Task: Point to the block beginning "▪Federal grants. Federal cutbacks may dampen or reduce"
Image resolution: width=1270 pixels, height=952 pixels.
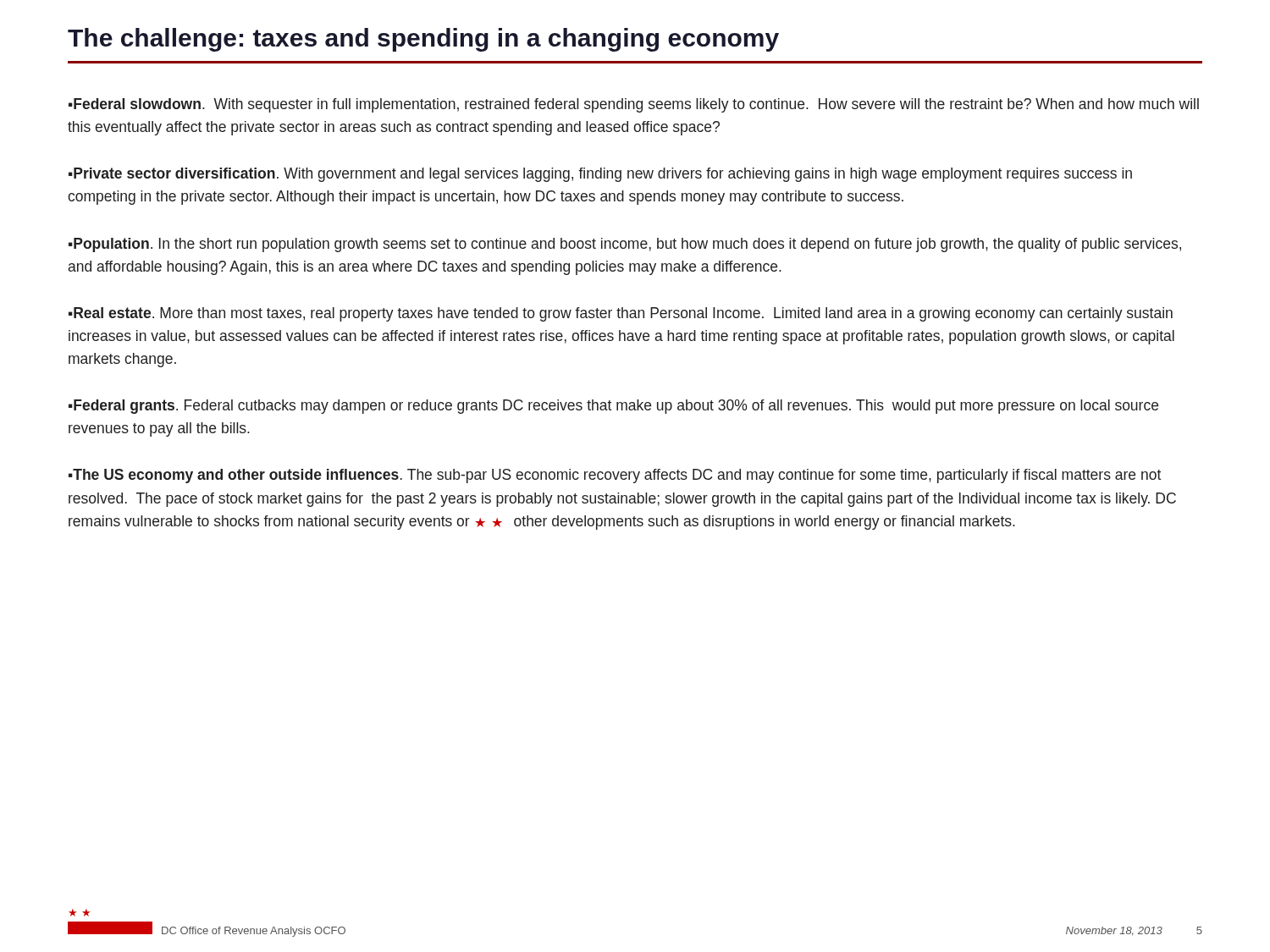Action: (613, 417)
